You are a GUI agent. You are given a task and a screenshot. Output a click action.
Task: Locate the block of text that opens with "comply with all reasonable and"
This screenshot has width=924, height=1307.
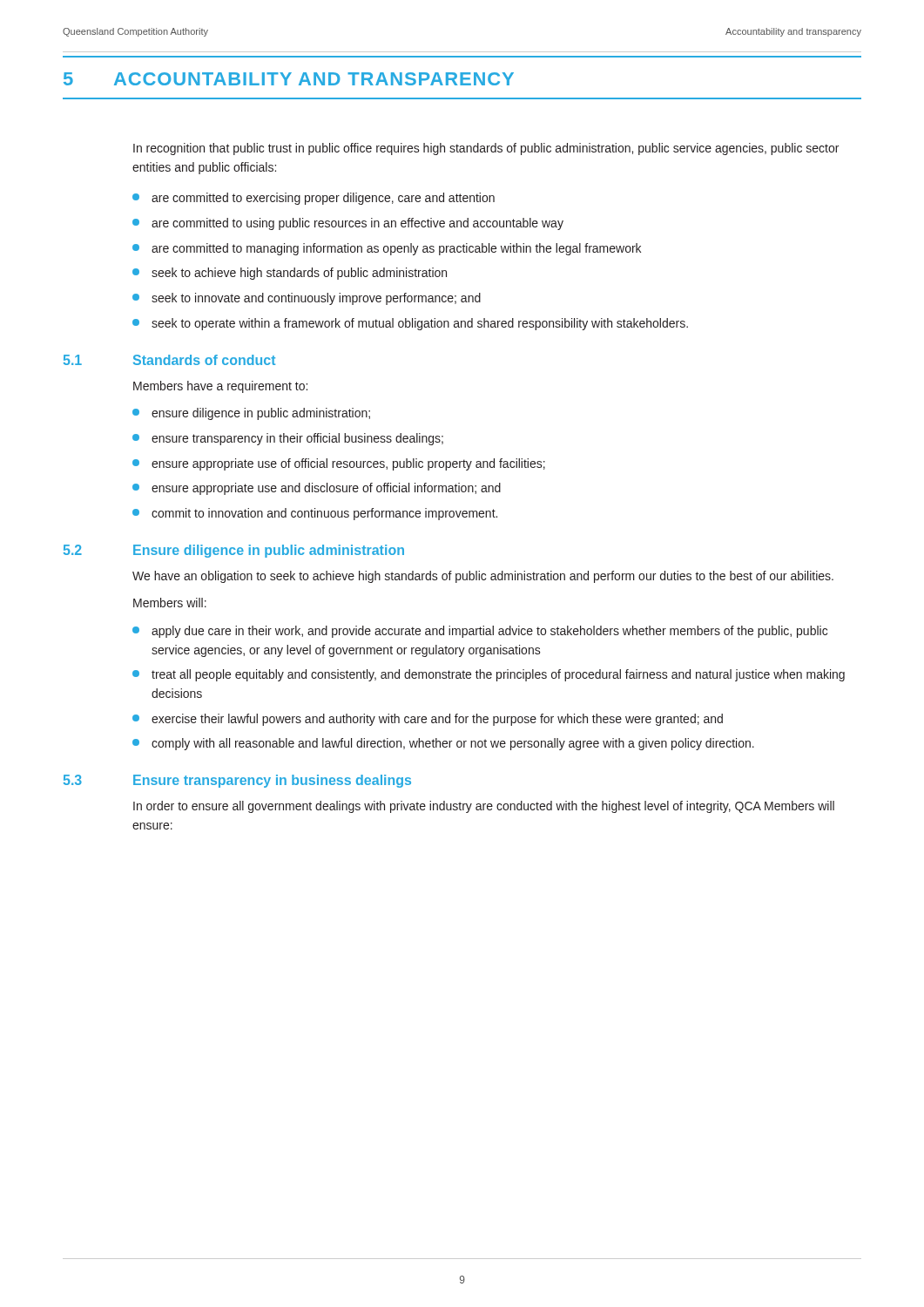pos(444,744)
